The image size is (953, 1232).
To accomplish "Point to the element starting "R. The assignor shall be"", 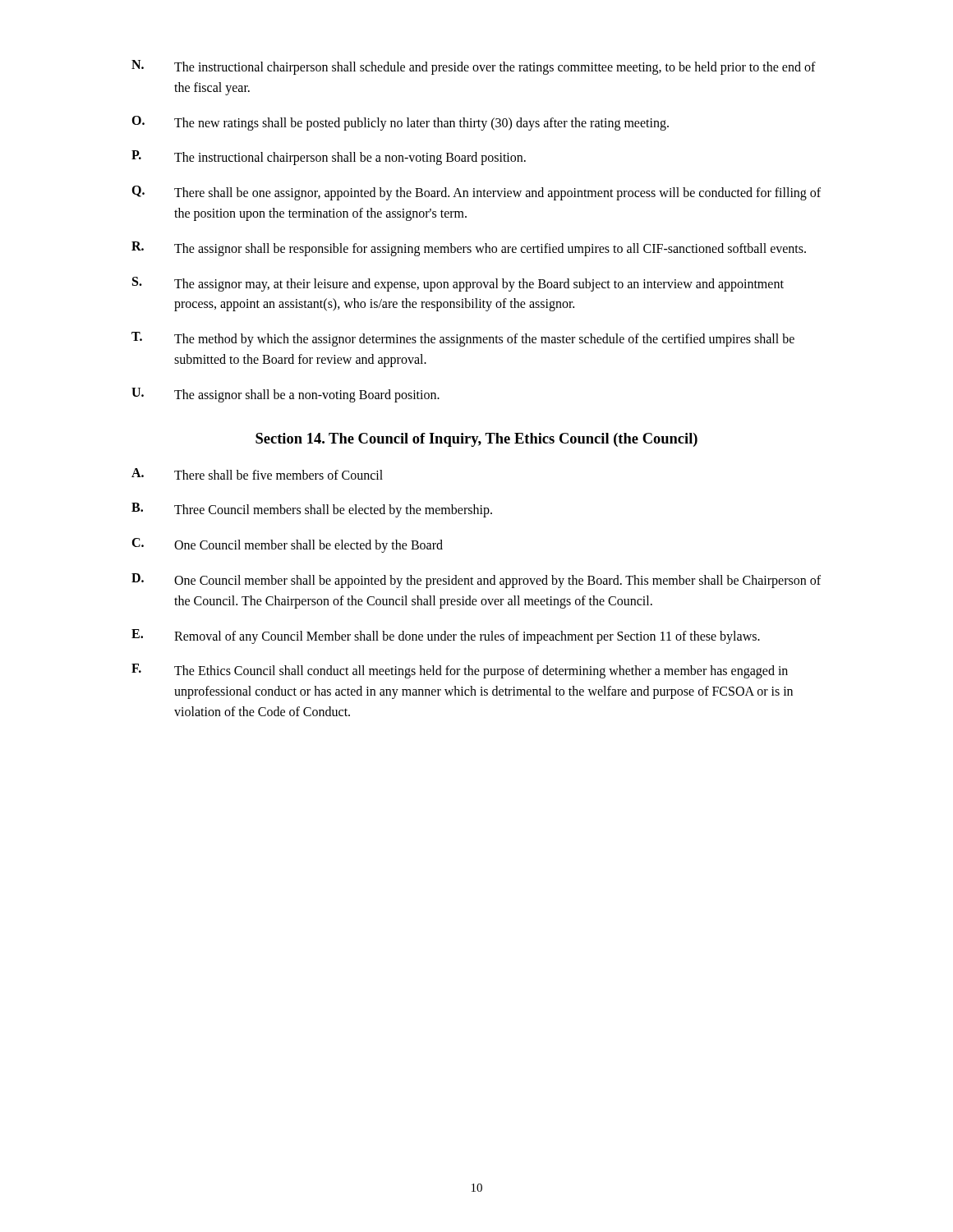I will pos(469,249).
